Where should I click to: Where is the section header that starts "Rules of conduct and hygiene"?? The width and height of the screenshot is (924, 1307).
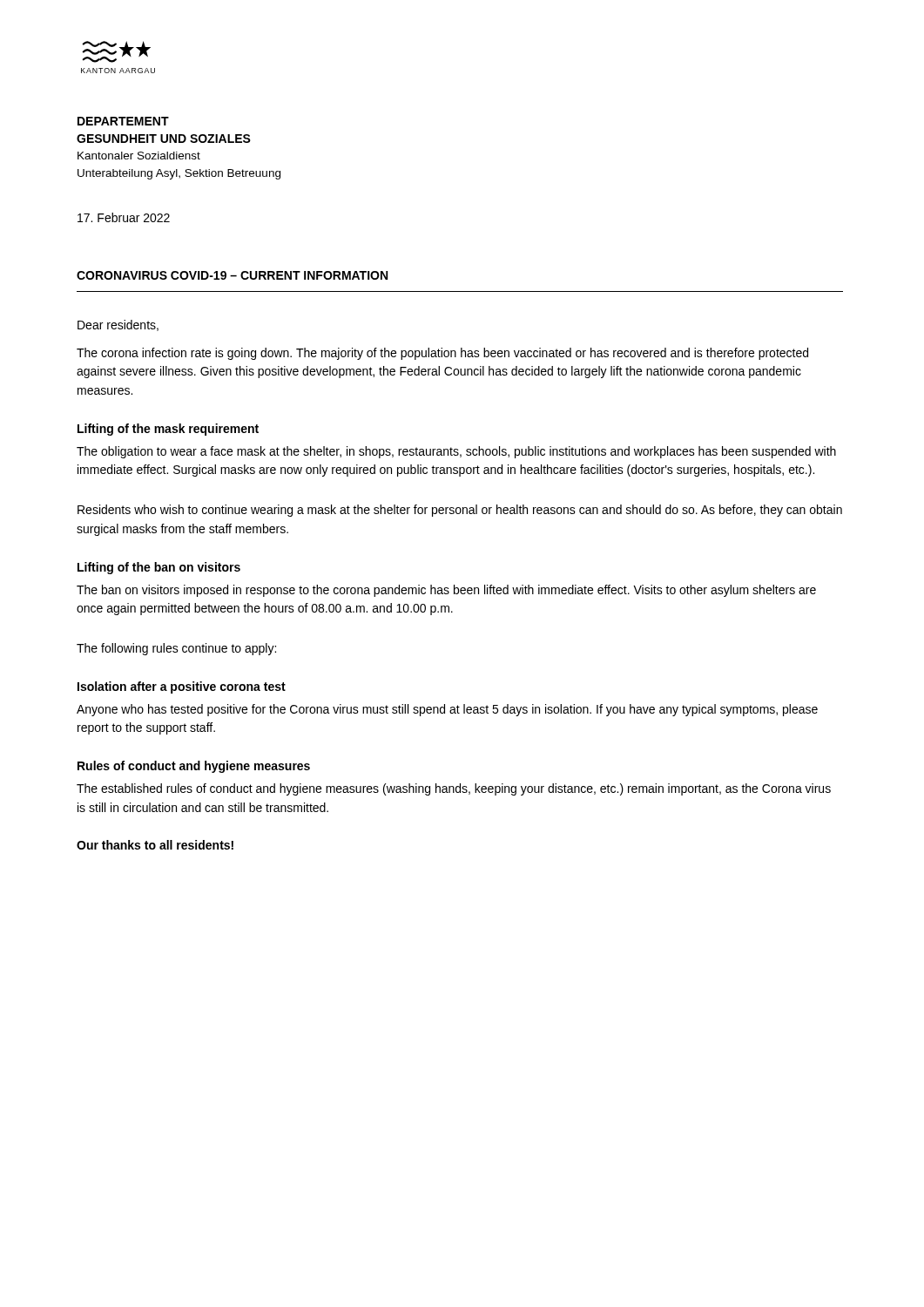tap(193, 766)
